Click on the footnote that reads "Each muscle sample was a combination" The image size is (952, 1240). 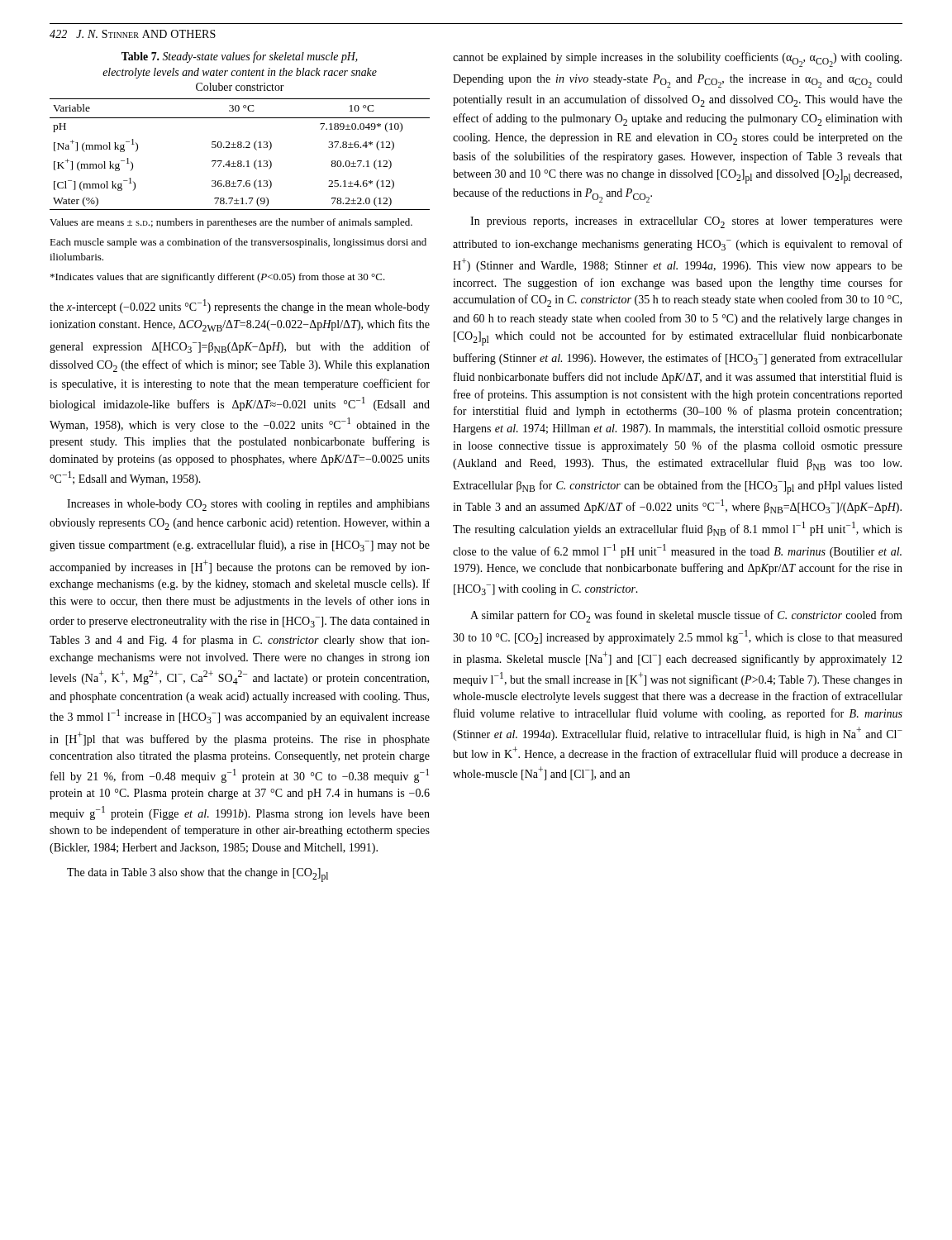point(238,249)
